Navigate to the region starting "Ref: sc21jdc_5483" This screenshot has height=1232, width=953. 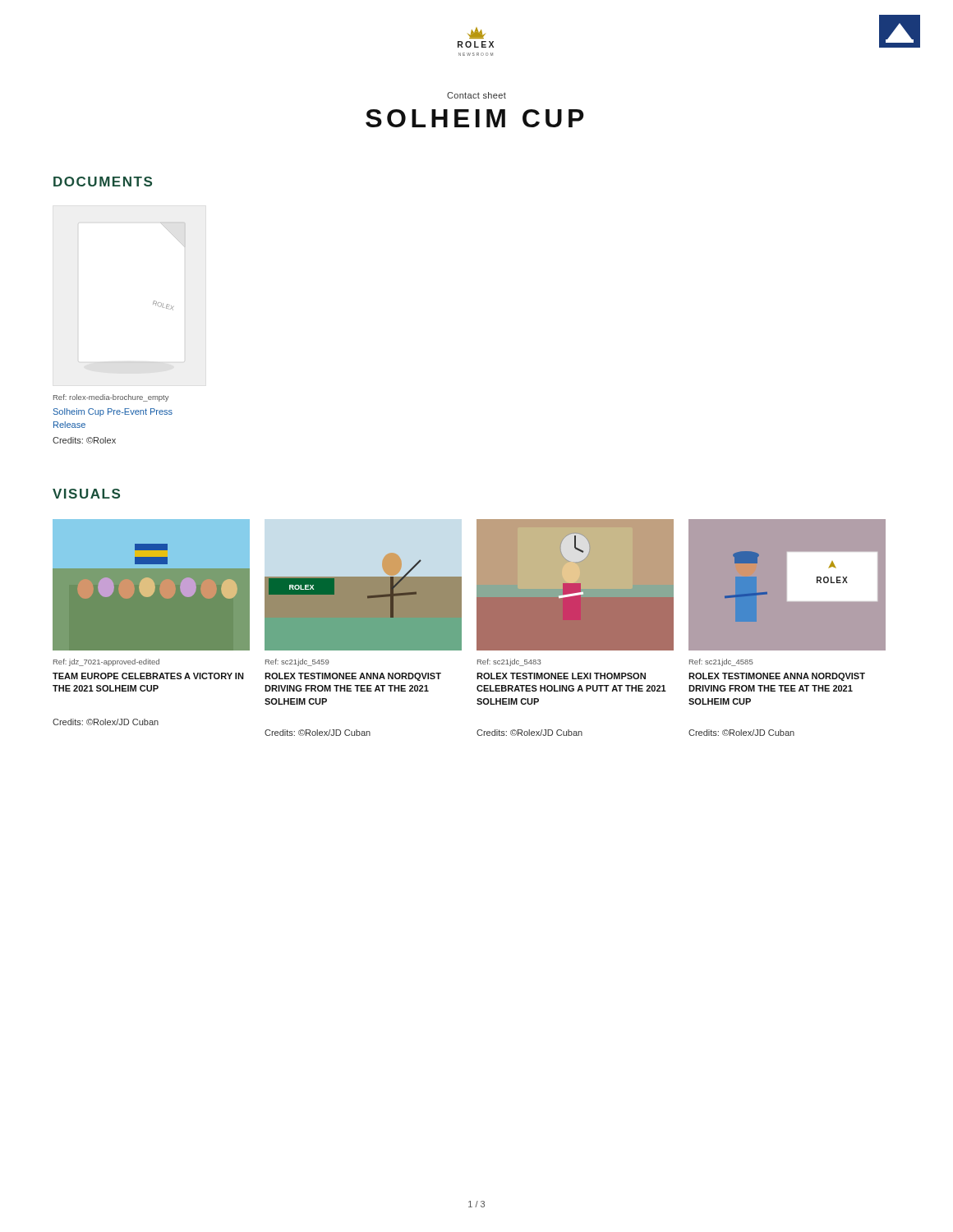(x=509, y=662)
